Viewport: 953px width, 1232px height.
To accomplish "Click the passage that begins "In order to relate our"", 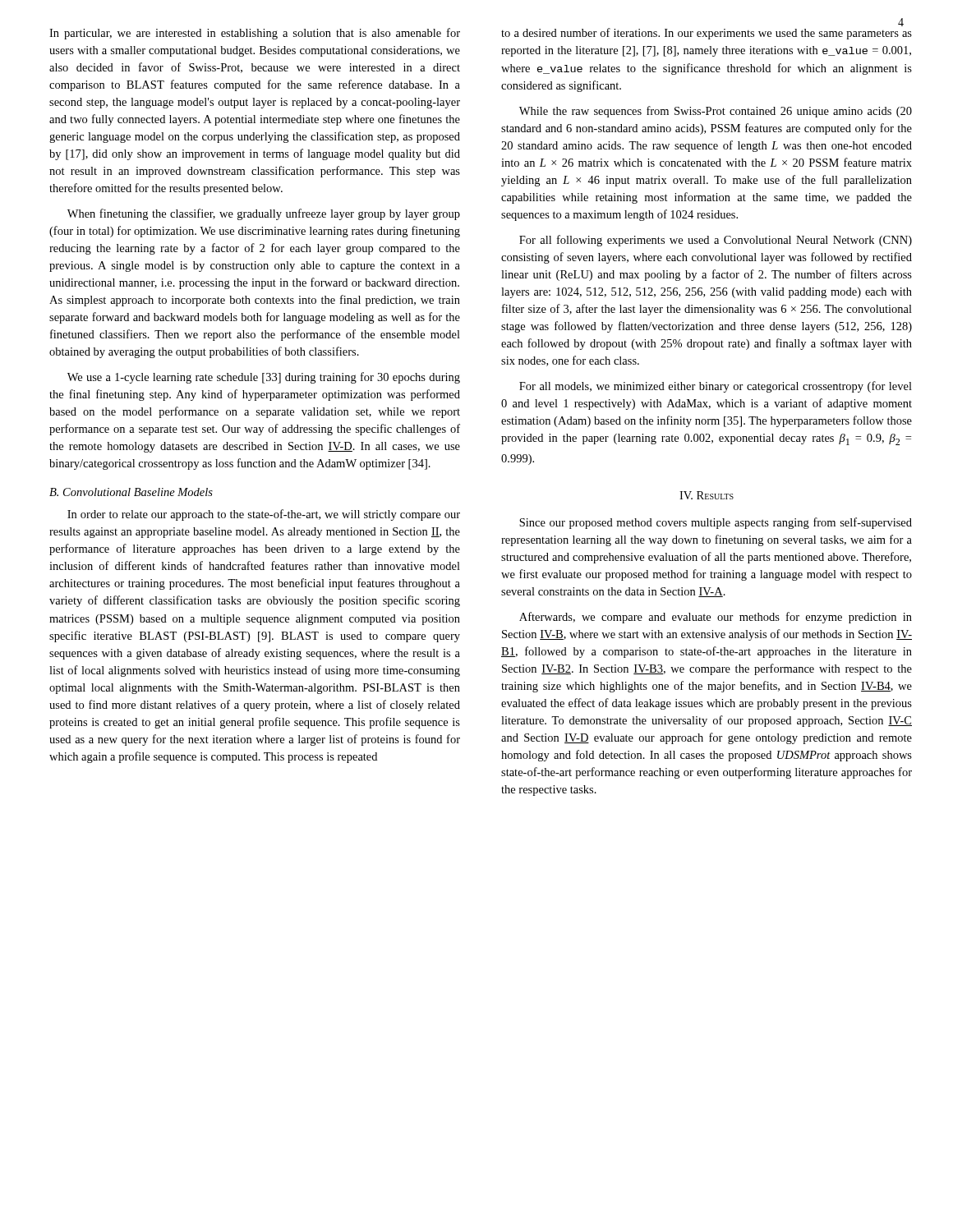I will (255, 636).
